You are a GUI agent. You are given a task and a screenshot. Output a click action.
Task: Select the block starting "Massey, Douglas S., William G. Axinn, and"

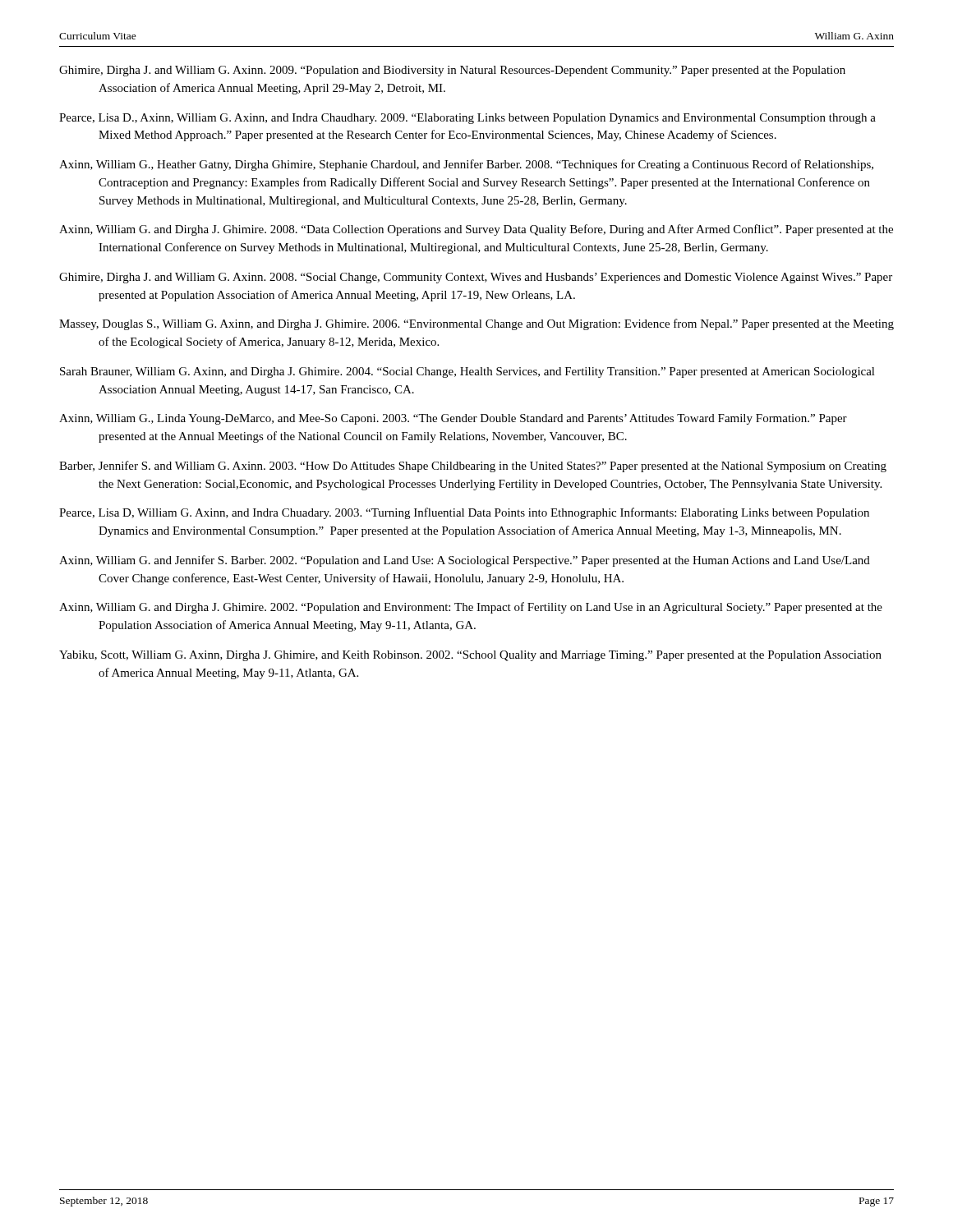(x=476, y=333)
